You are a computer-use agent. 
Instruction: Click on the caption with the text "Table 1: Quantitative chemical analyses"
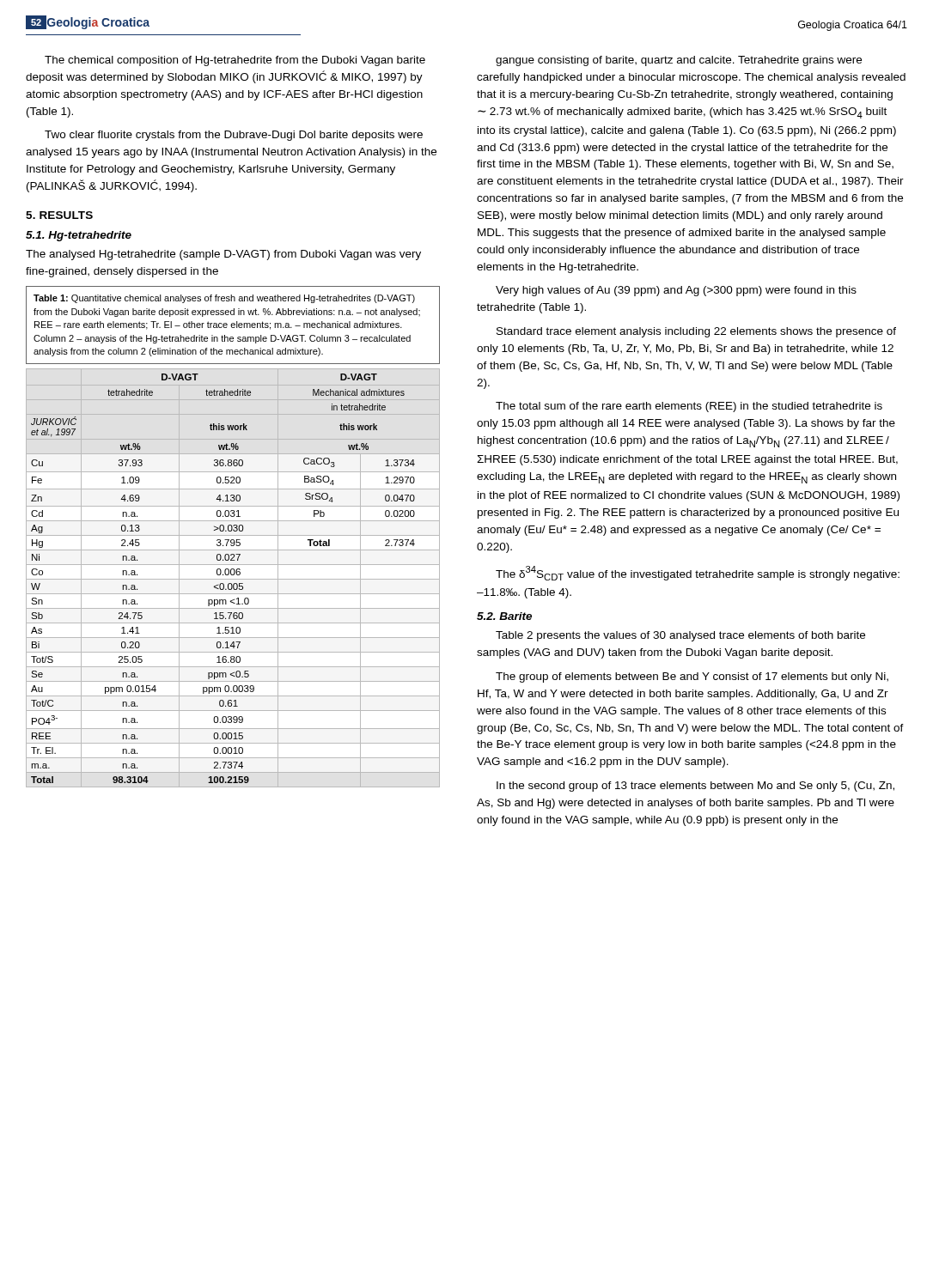(227, 325)
